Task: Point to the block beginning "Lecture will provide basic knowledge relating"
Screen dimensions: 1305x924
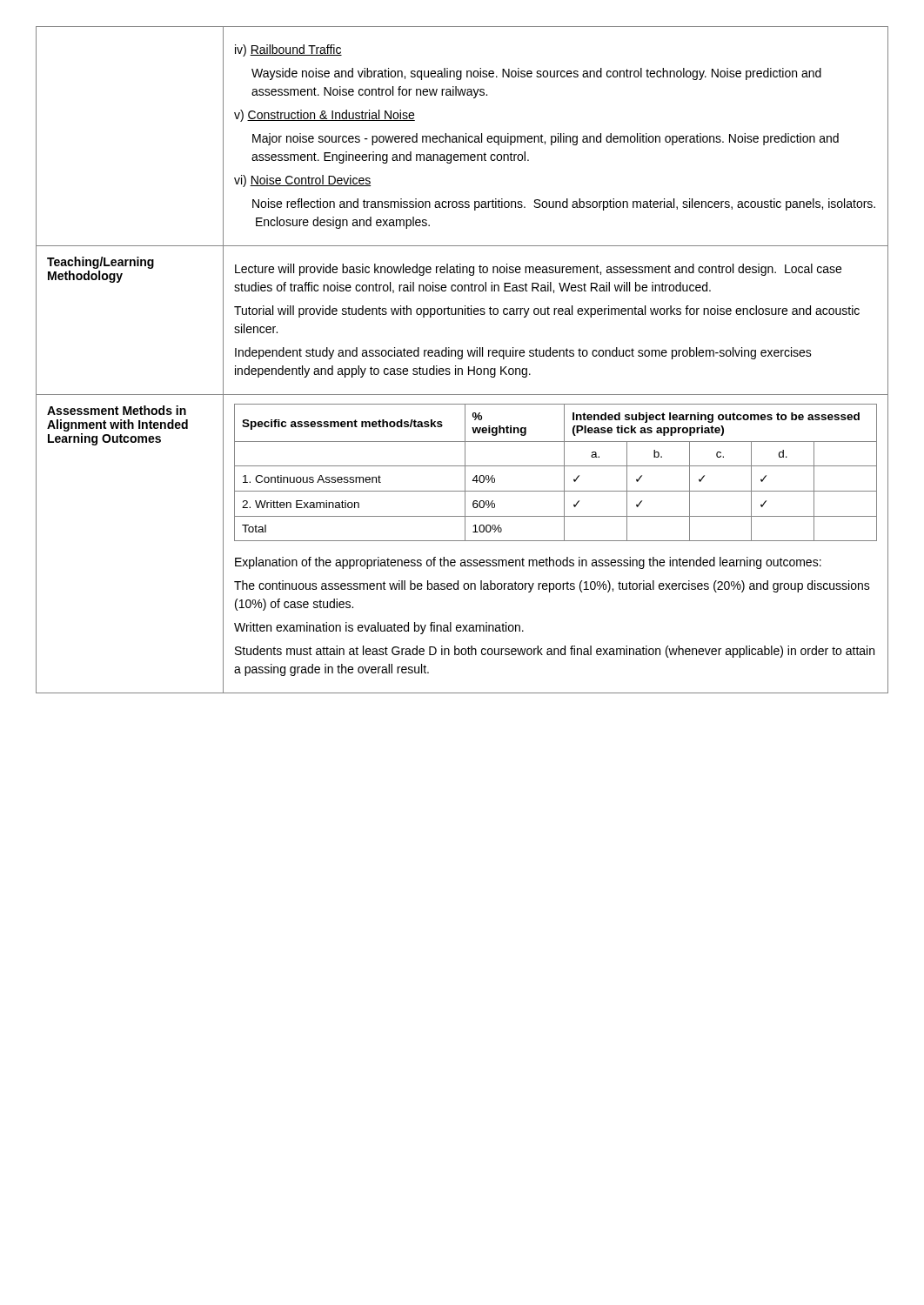Action: (556, 320)
